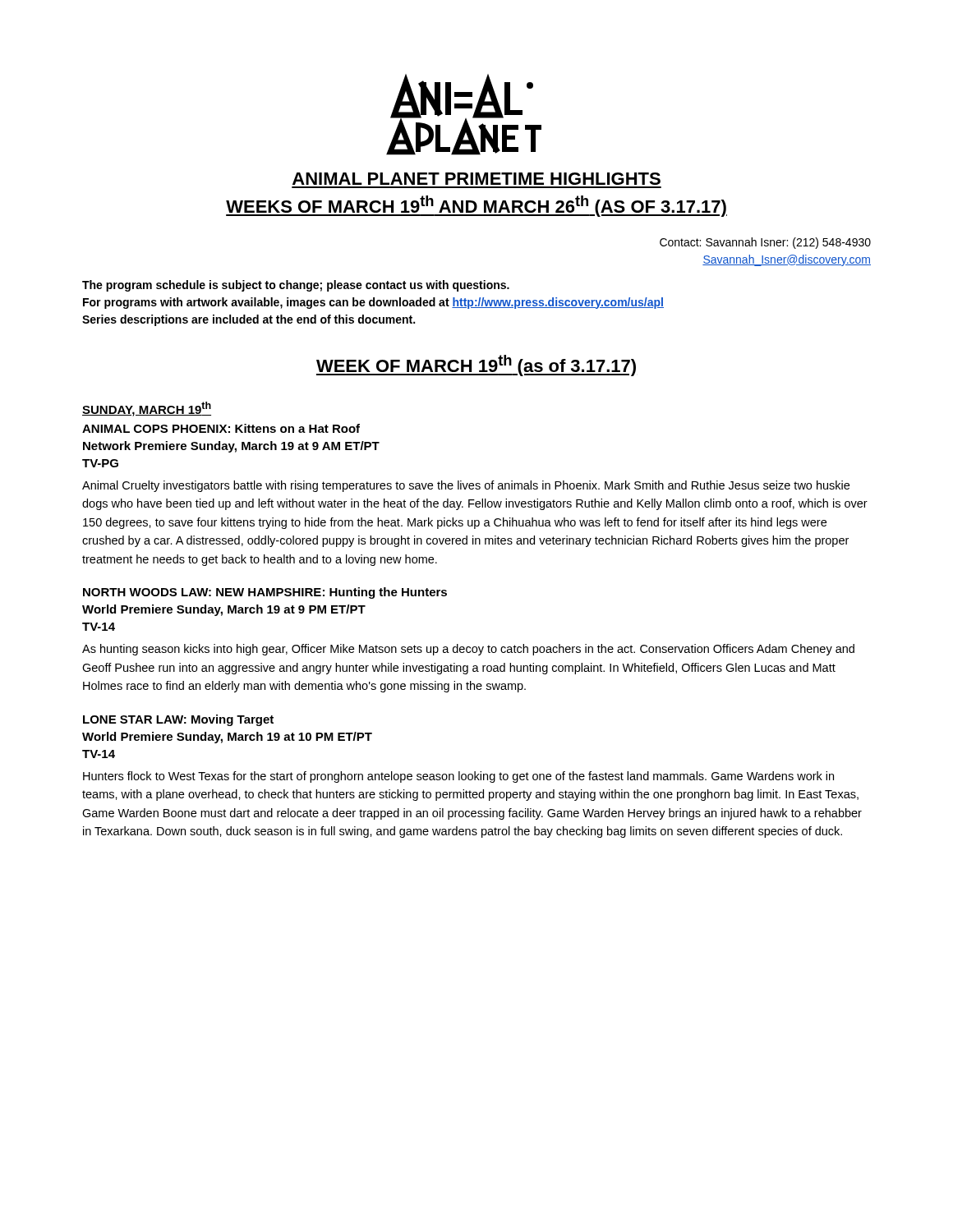Image resolution: width=953 pixels, height=1232 pixels.
Task: Find the block on this page that starts "As hunting season kicks into high gear,"
Action: (469, 667)
